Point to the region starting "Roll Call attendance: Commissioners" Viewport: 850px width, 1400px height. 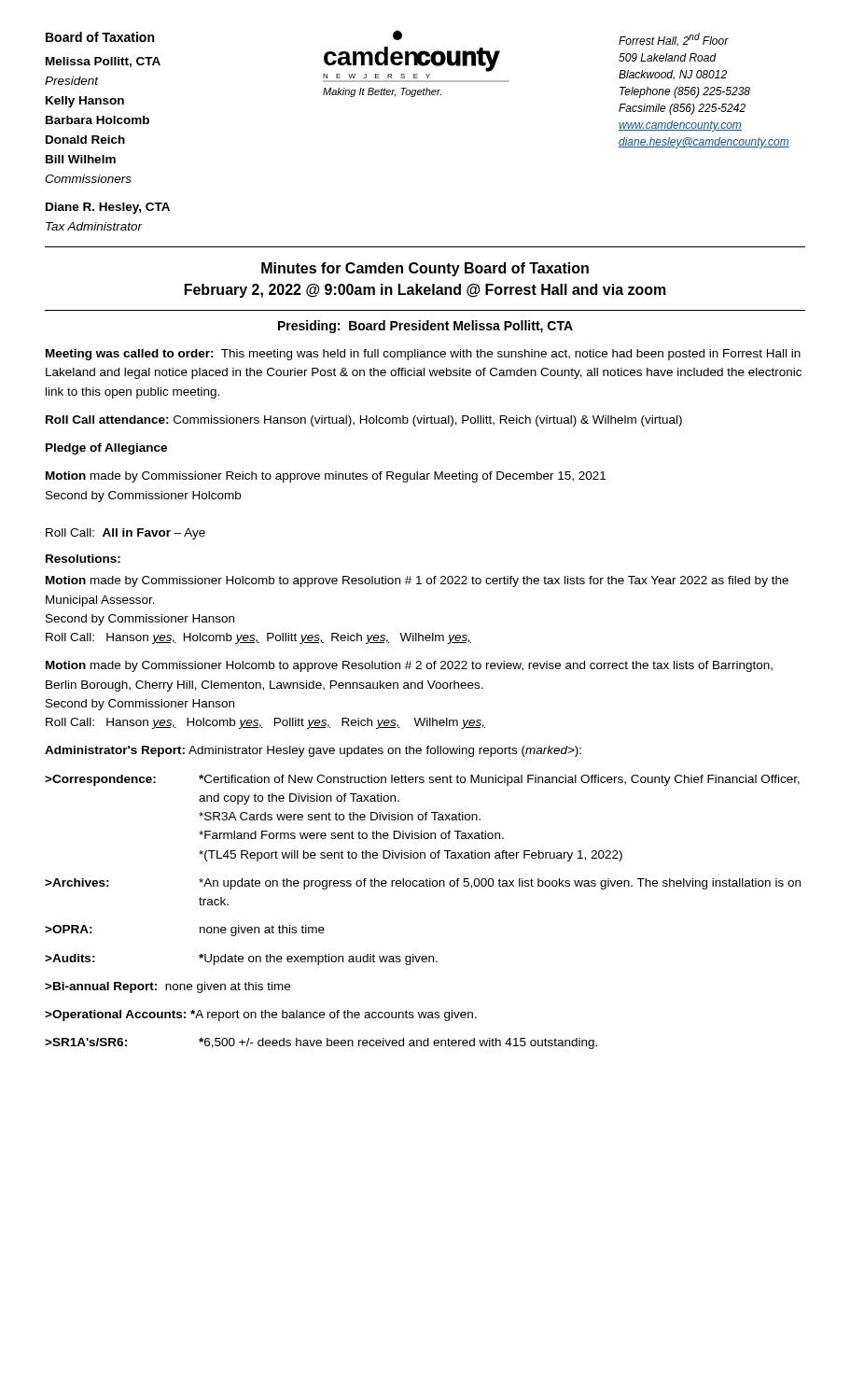(364, 419)
